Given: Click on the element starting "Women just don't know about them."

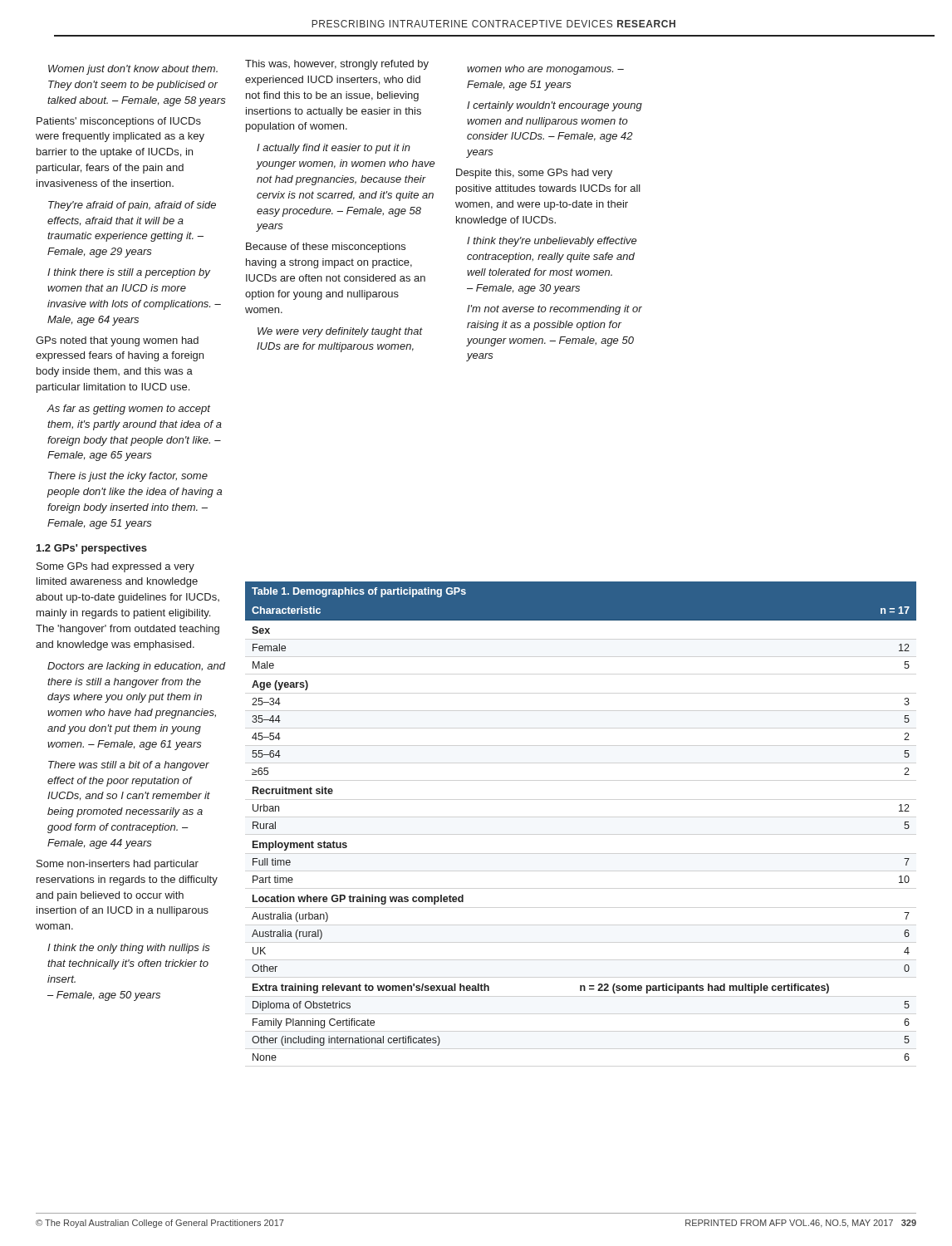Looking at the screenshot, I should click(131, 296).
